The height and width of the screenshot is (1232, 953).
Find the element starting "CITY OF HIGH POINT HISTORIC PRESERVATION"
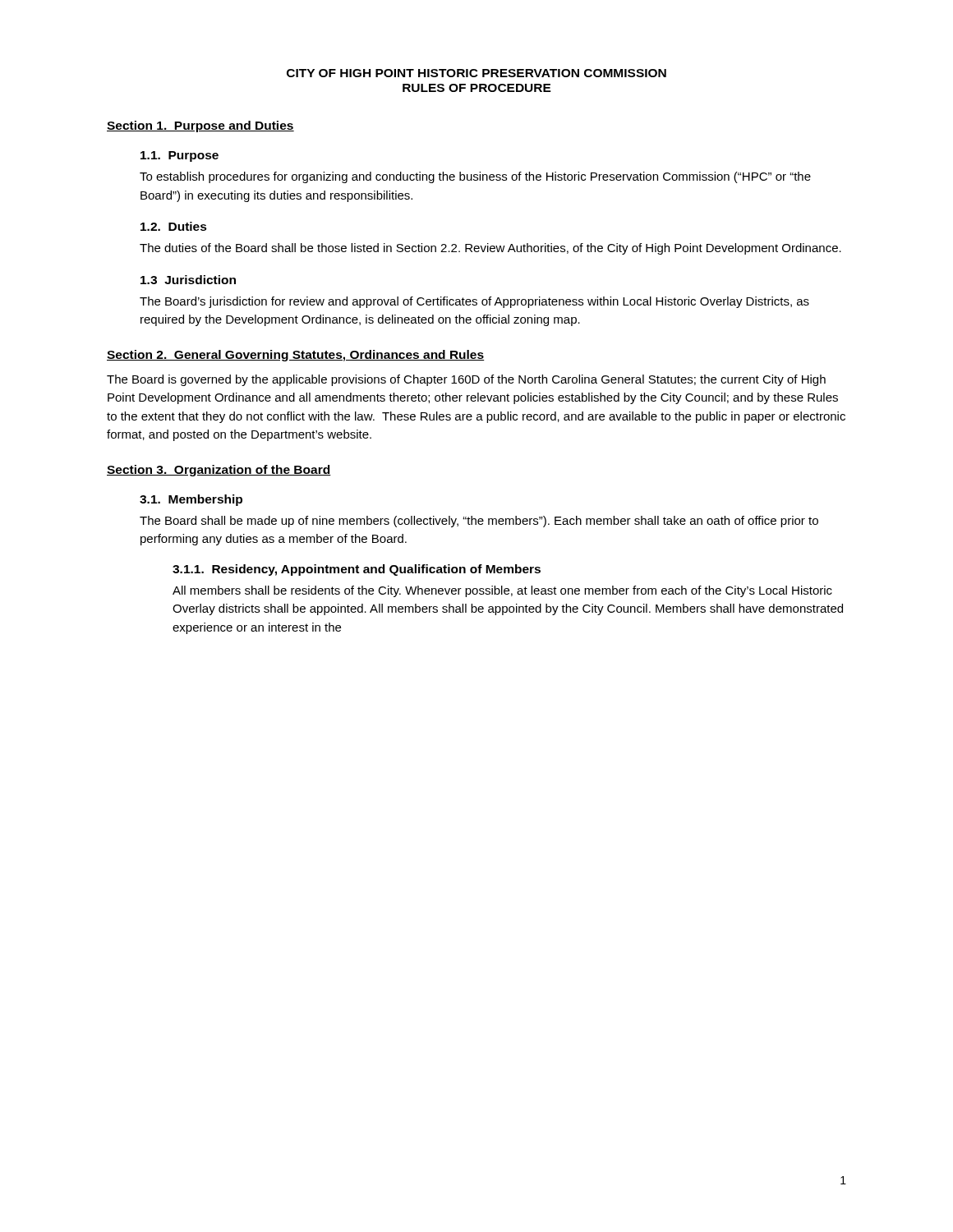click(476, 80)
